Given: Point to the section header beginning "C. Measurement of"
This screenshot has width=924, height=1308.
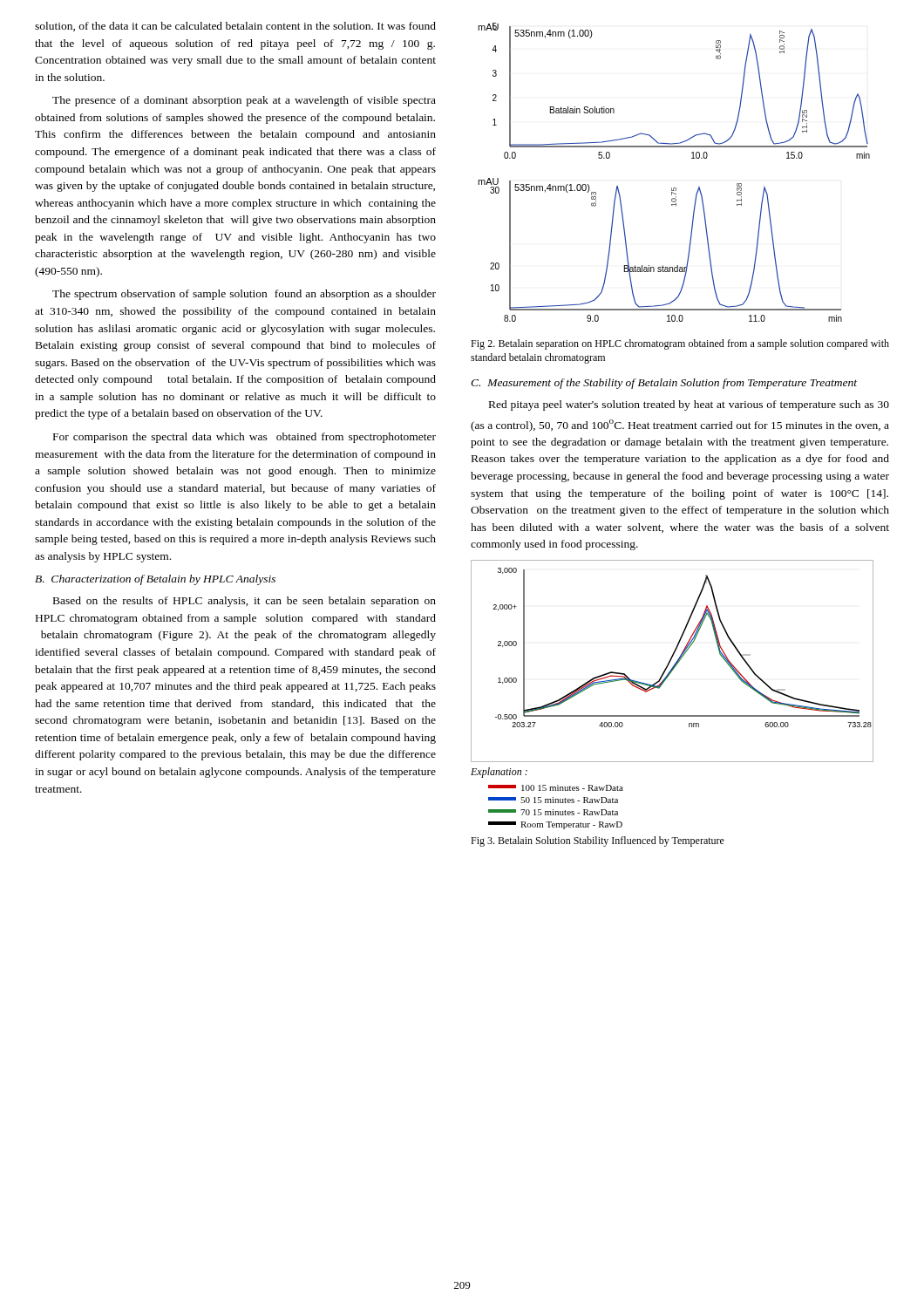Looking at the screenshot, I should tap(680, 384).
